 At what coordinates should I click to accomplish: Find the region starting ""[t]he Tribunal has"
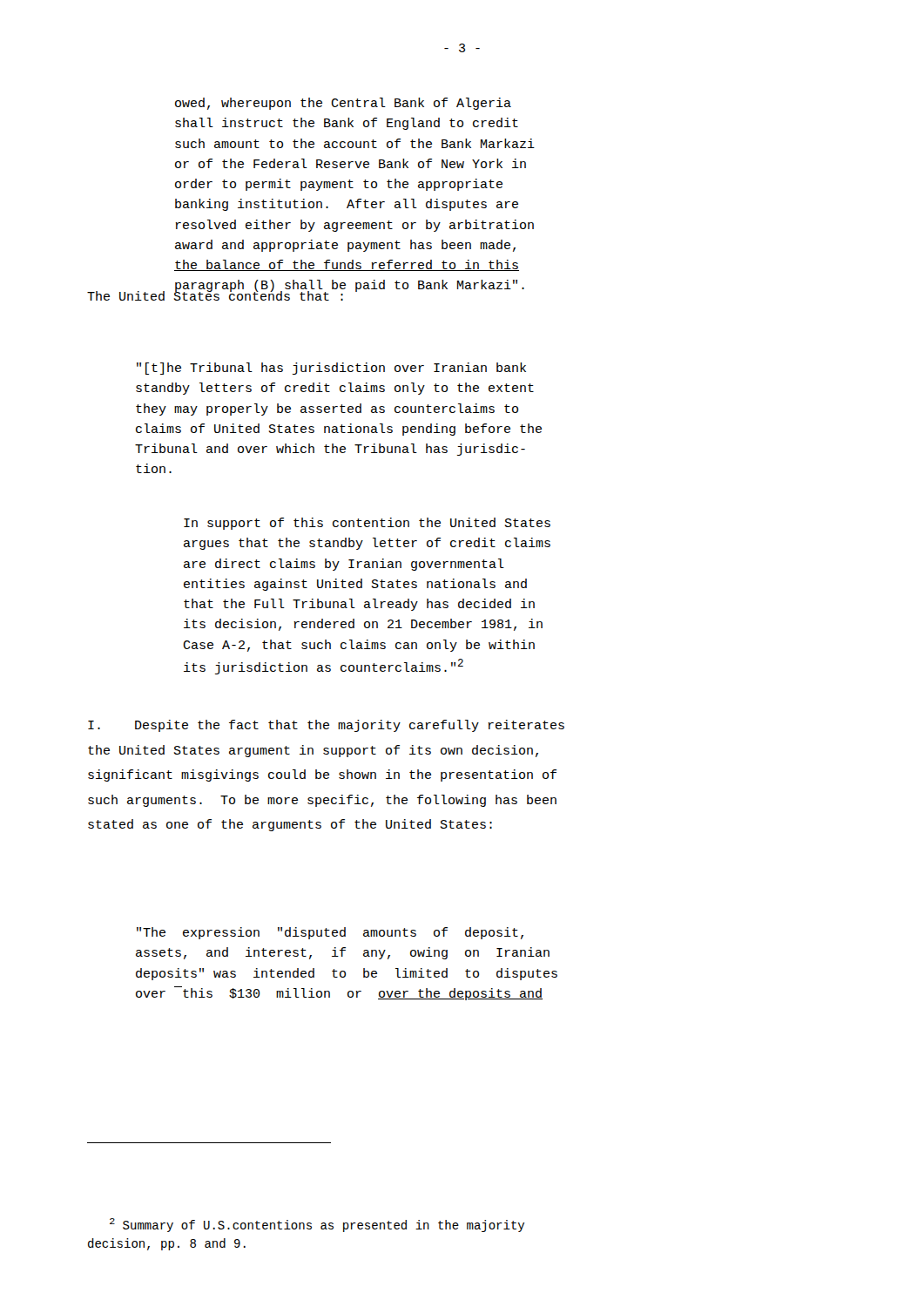coord(339,420)
